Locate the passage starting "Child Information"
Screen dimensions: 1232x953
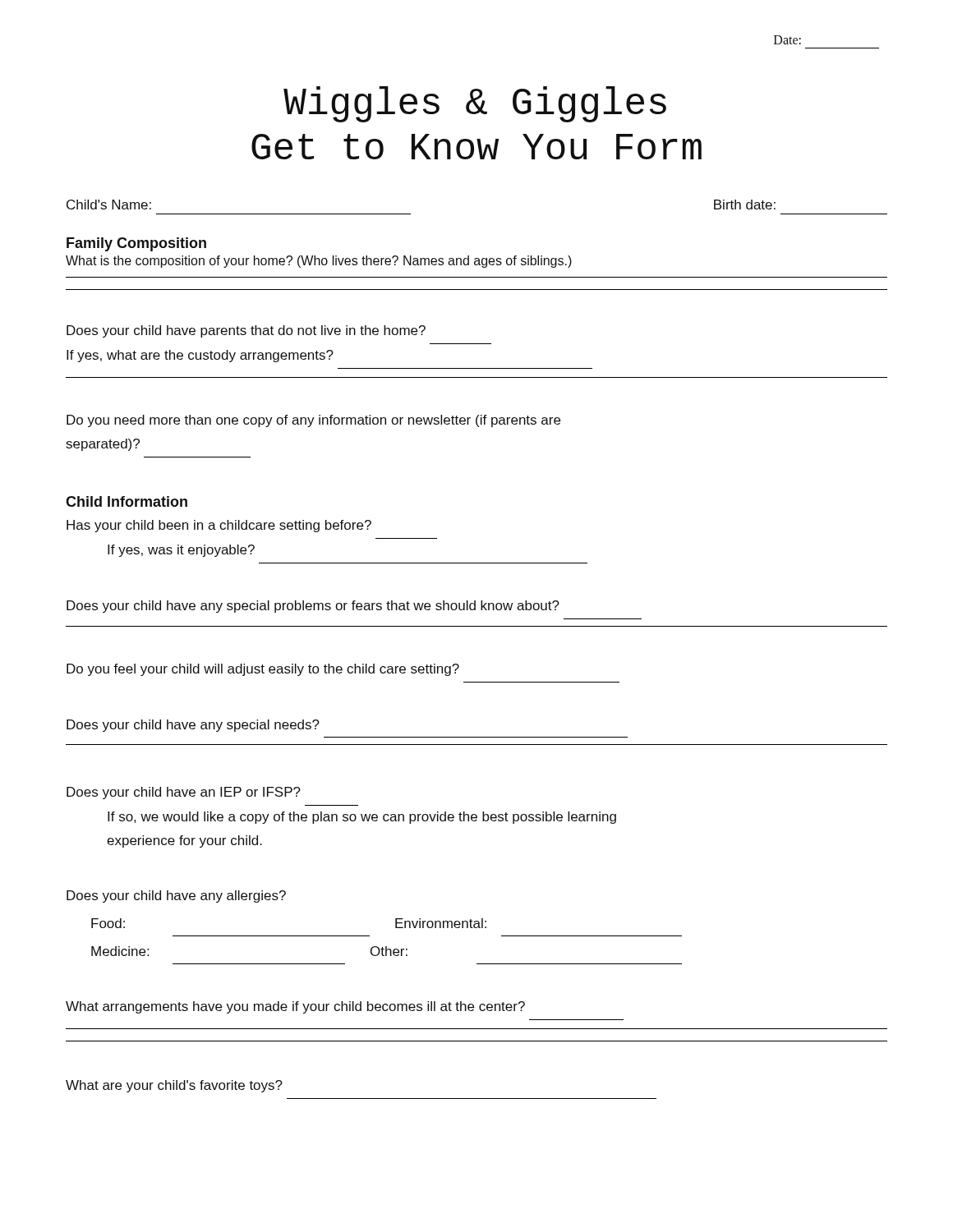127,502
